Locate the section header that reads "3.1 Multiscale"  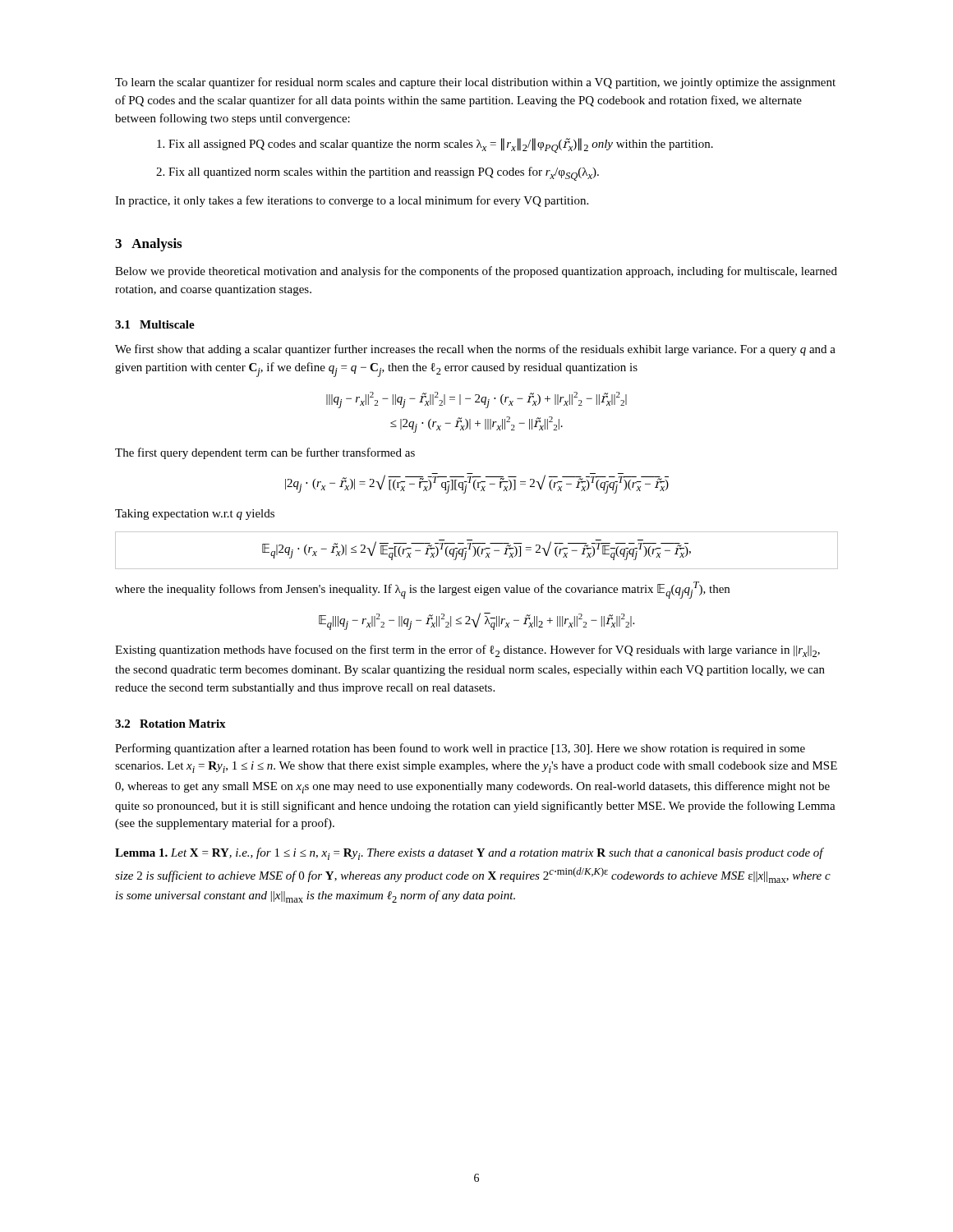[155, 325]
